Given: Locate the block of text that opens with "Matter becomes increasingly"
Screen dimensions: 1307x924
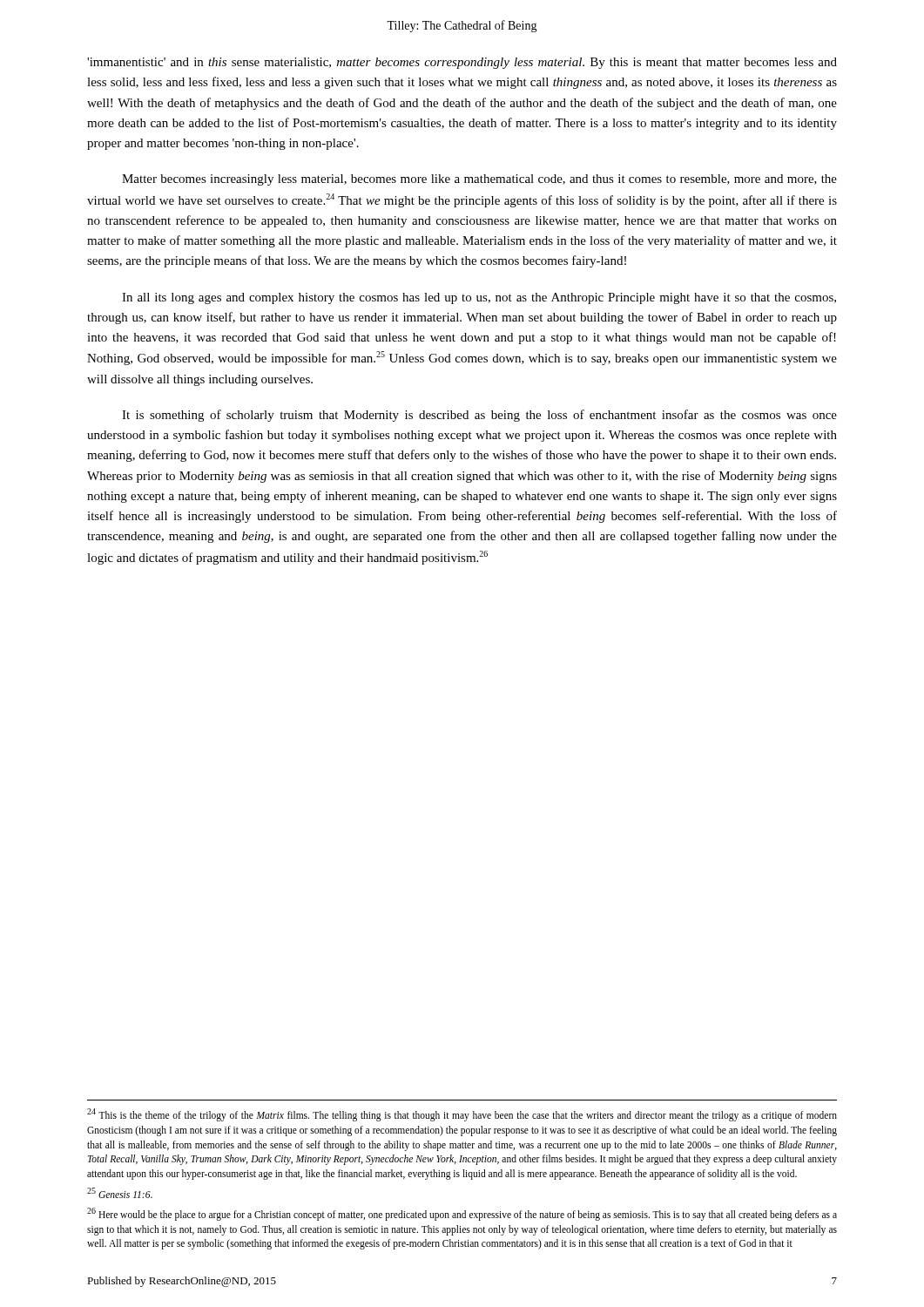Looking at the screenshot, I should click(462, 220).
